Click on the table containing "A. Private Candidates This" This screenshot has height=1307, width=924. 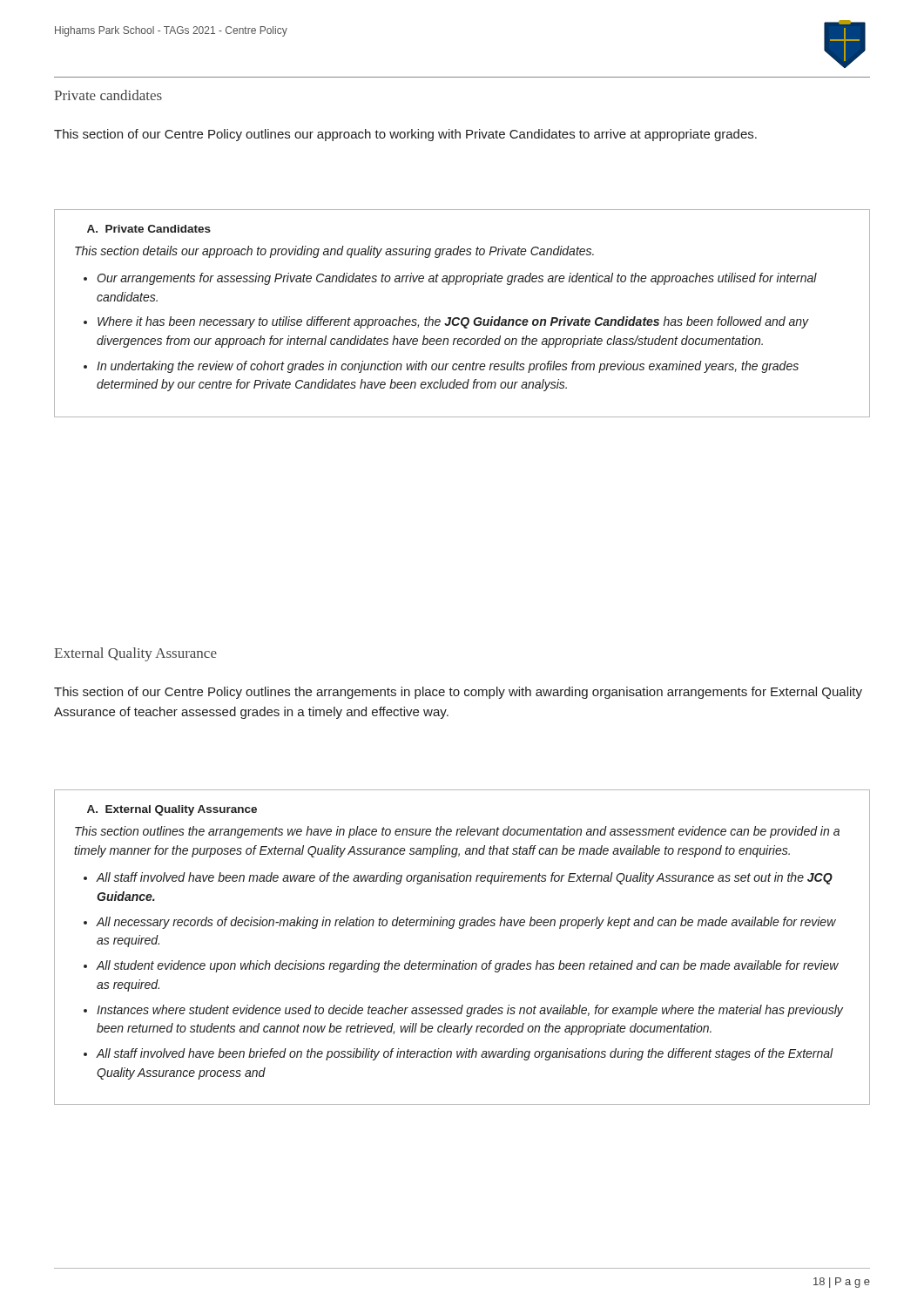462,313
